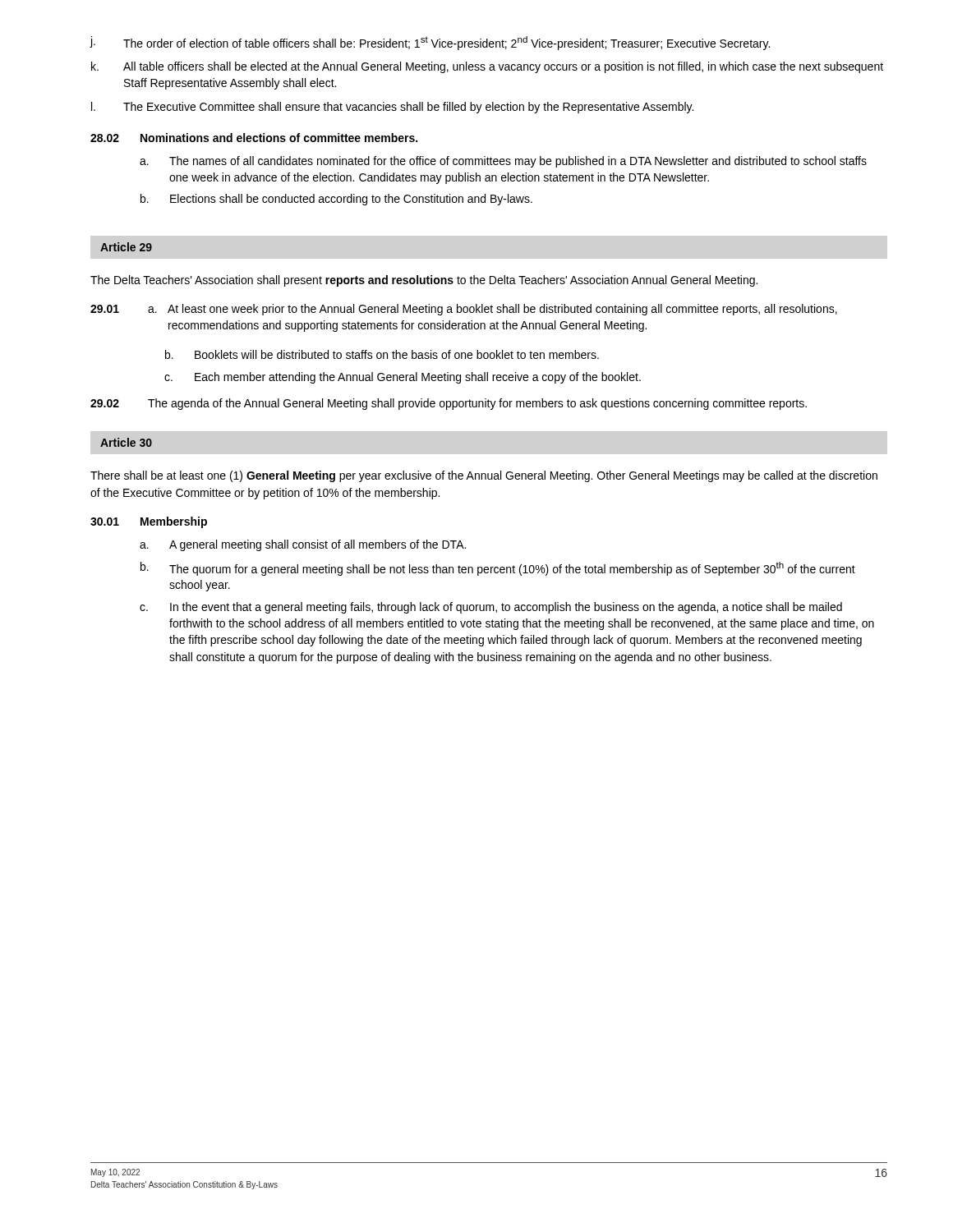The image size is (953, 1232).
Task: Where is the passage that starts "l. The Executive Committee shall ensure that vacancies"?
Action: (x=489, y=107)
